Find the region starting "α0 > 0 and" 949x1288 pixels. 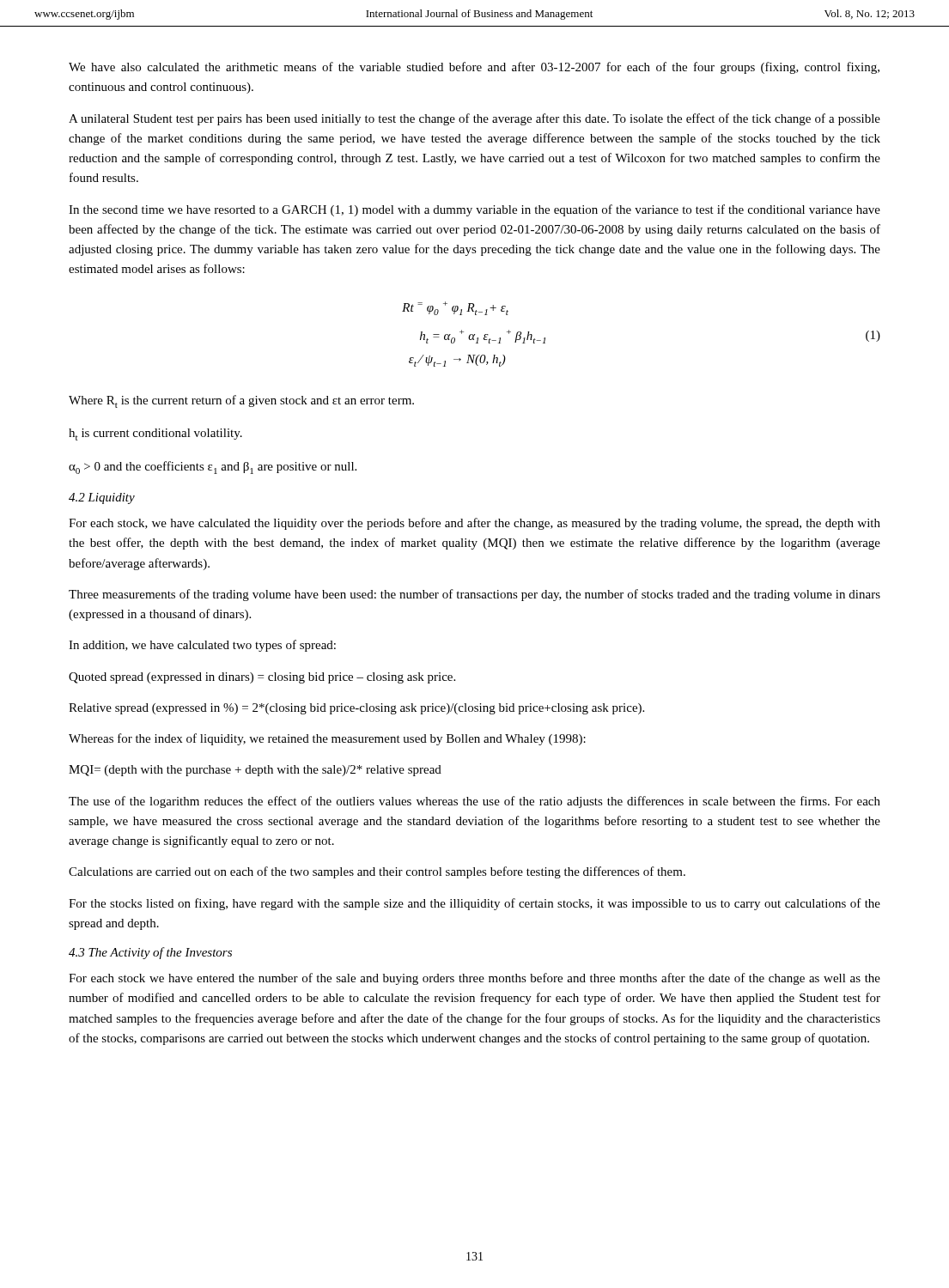coord(213,467)
